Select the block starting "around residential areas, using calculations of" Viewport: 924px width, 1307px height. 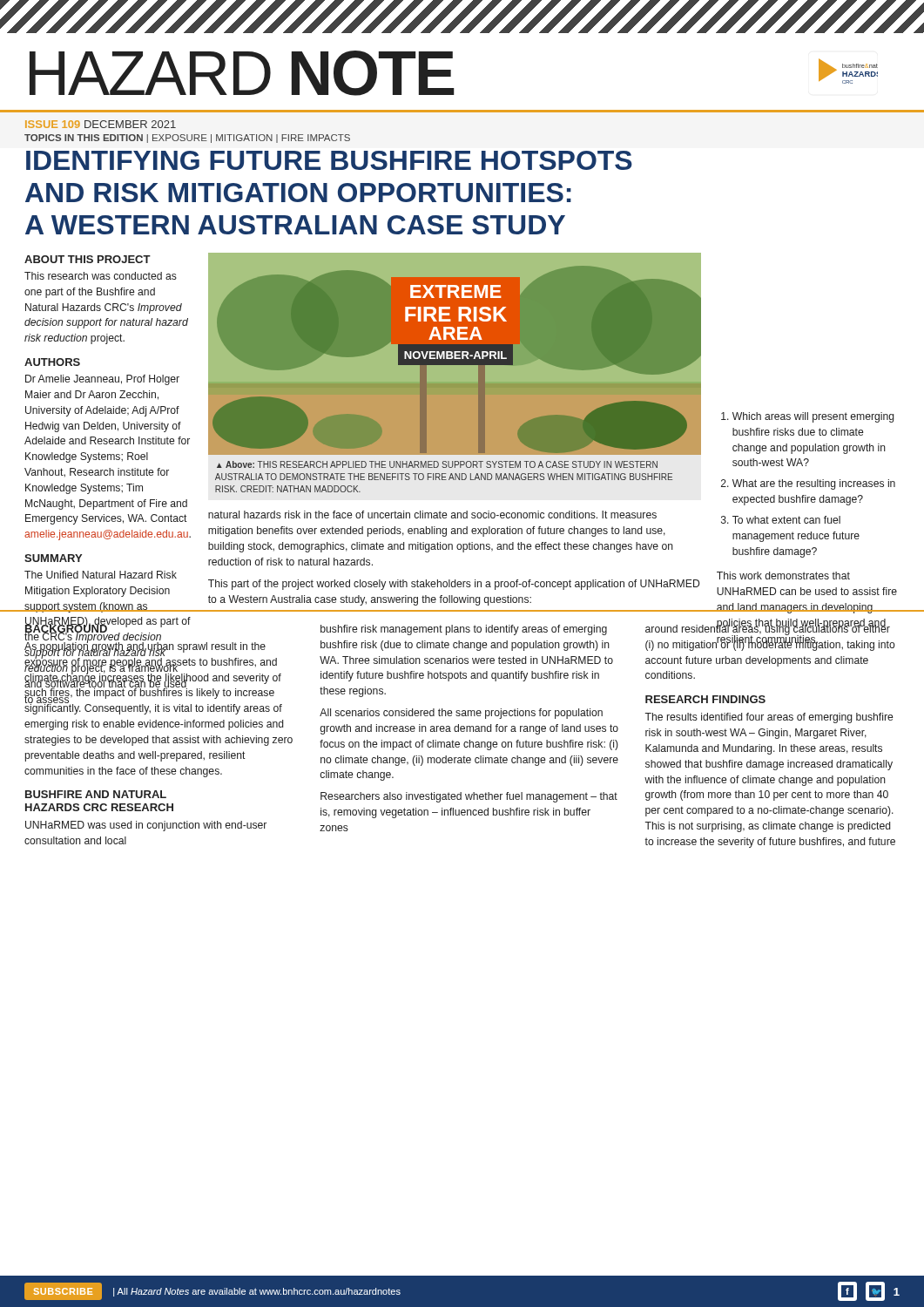pyautogui.click(x=770, y=652)
